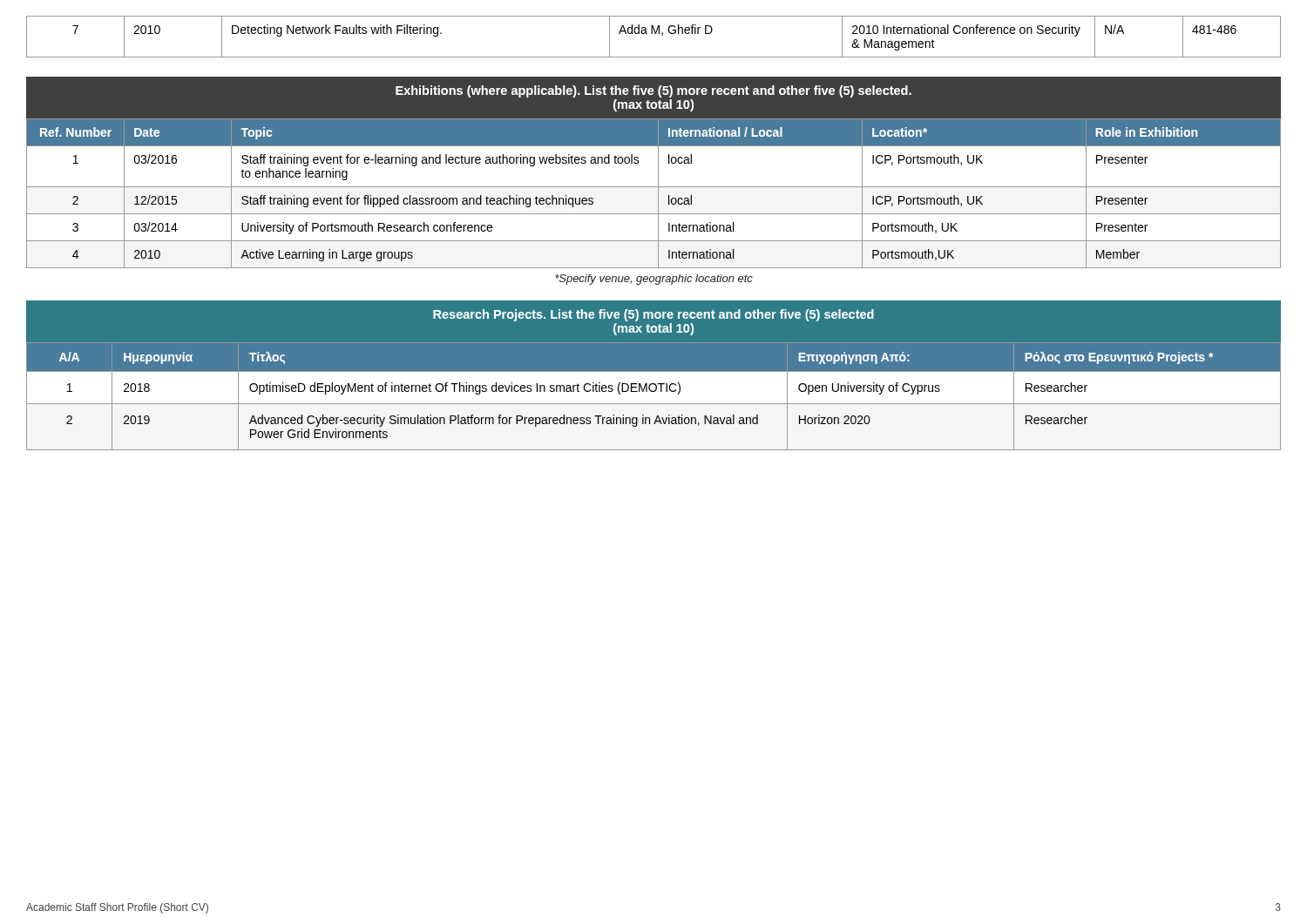Find the section header that reads "Exhibitions (where applicable). List the five (5)"

tap(654, 98)
